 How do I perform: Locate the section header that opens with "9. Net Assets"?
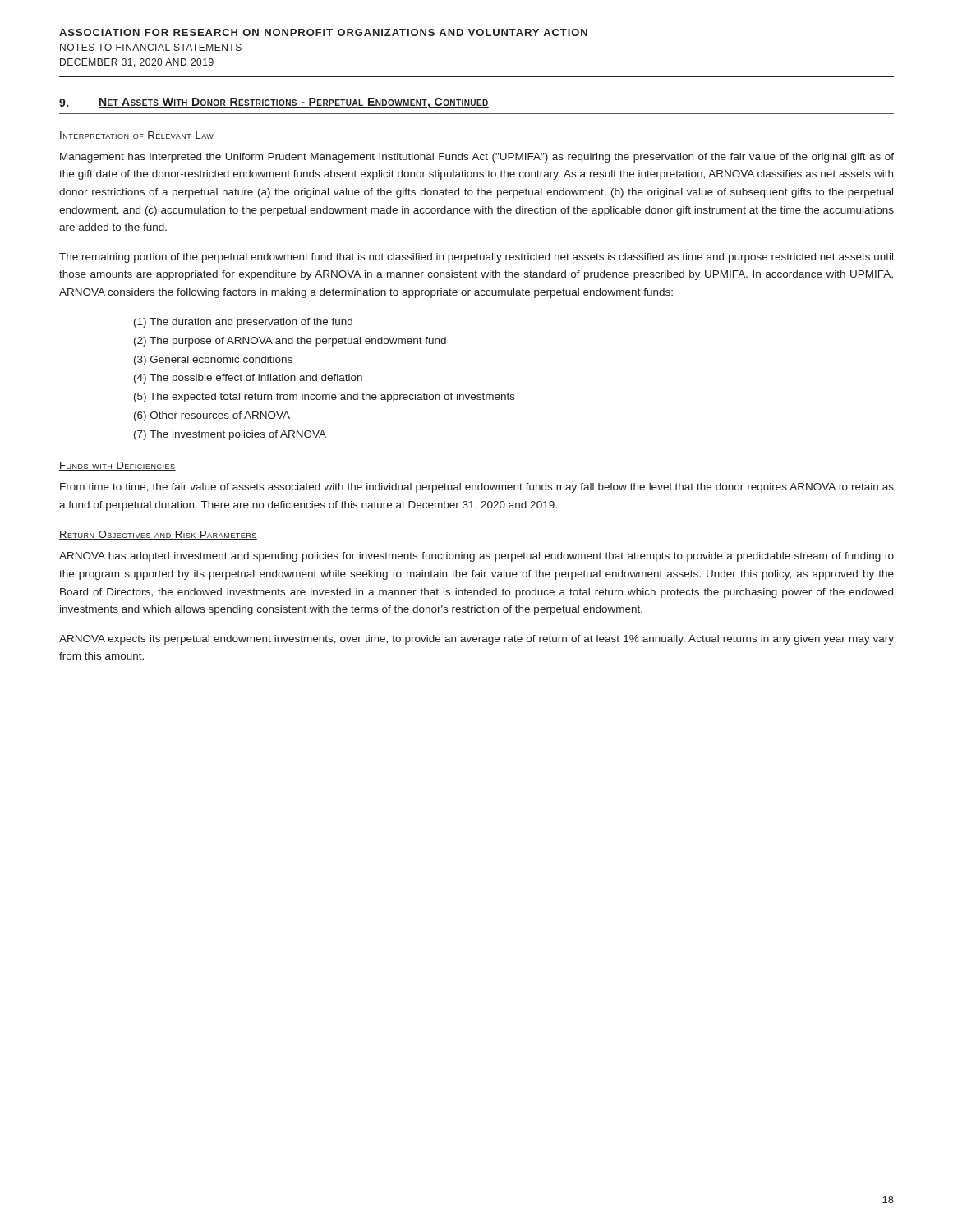pos(274,102)
